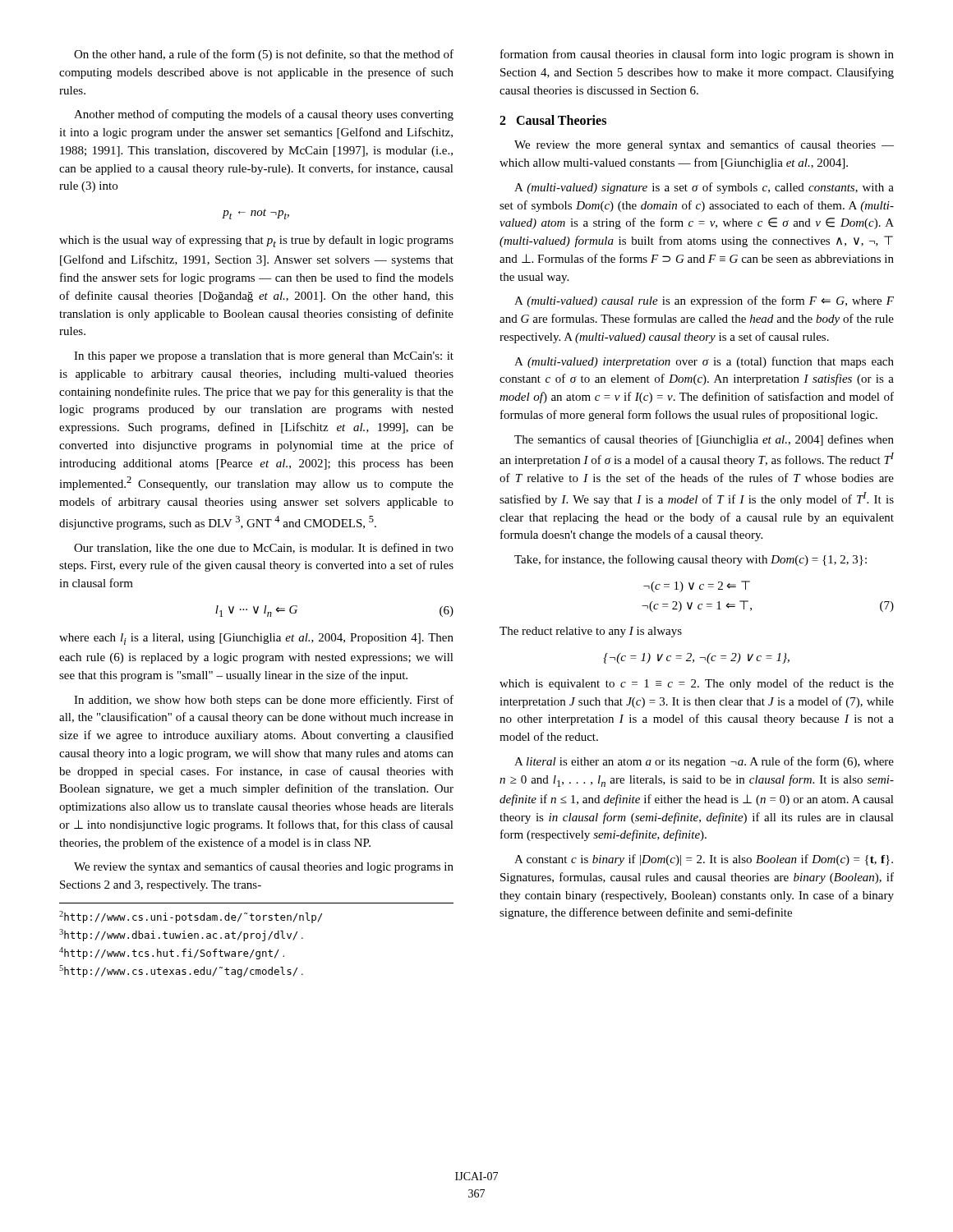Click on the text block containing "which is the usual way"
Image resolution: width=953 pixels, height=1232 pixels.
point(256,412)
